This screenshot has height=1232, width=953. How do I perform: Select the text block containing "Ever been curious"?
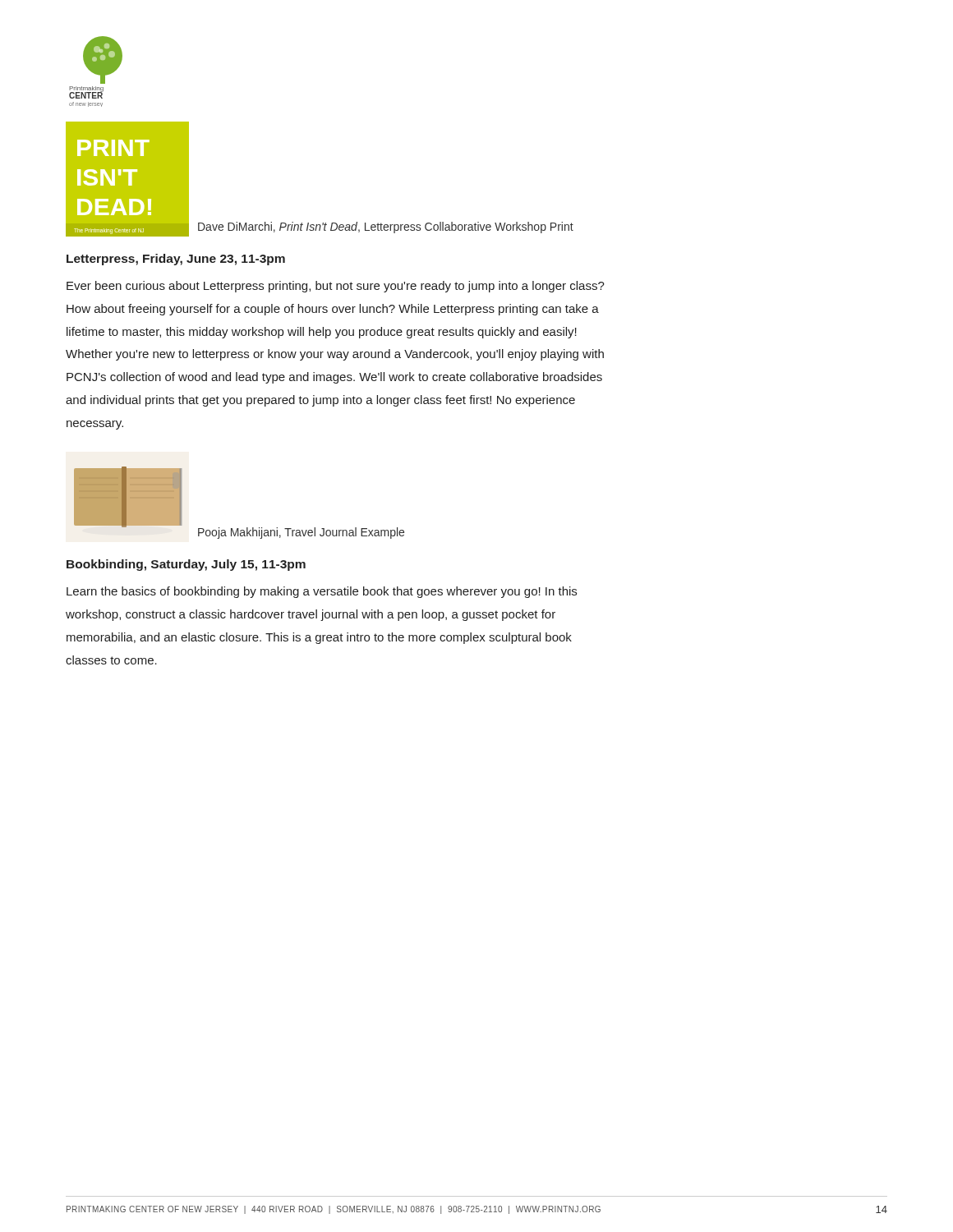335,354
